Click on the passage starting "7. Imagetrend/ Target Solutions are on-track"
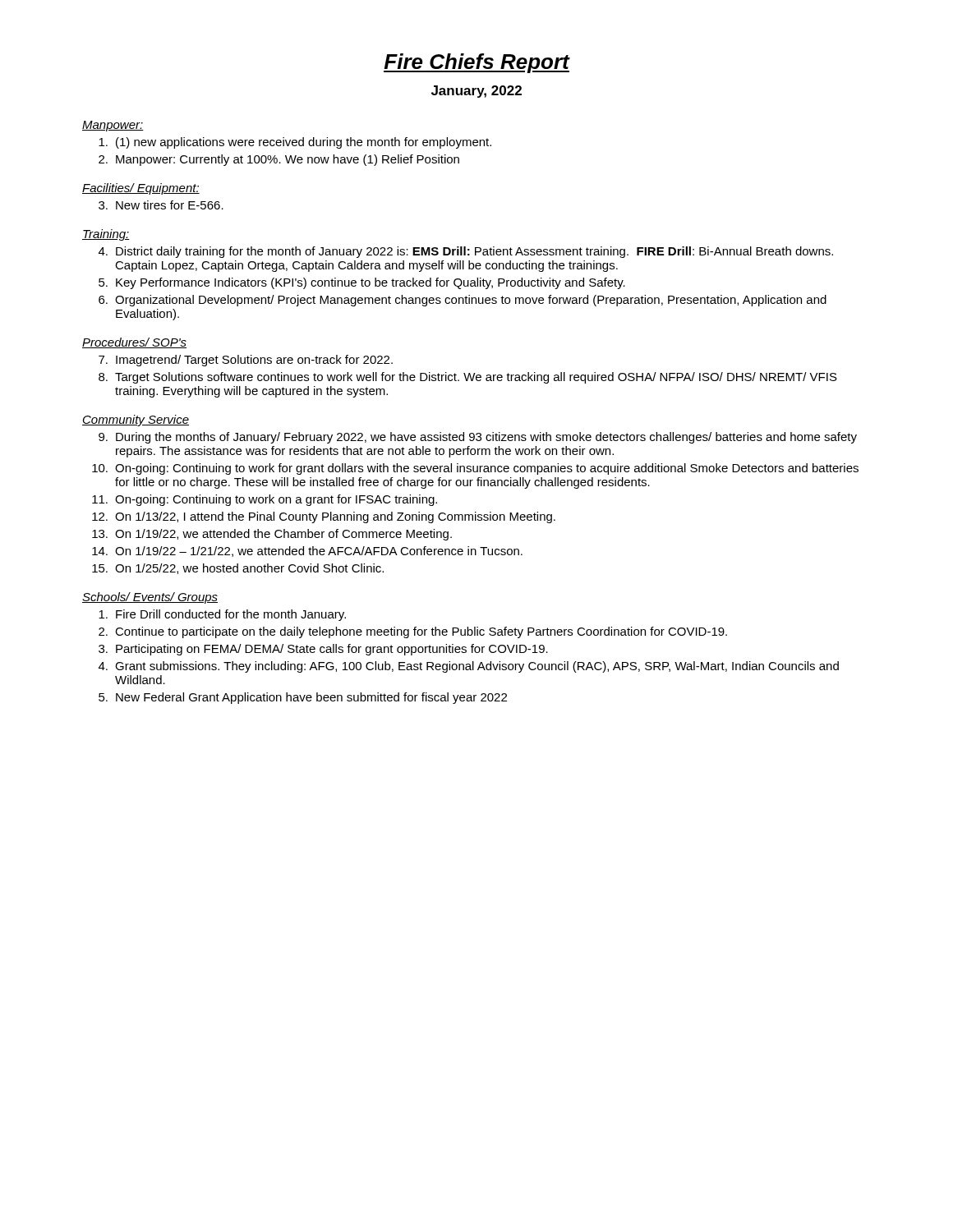The image size is (953, 1232). click(246, 361)
